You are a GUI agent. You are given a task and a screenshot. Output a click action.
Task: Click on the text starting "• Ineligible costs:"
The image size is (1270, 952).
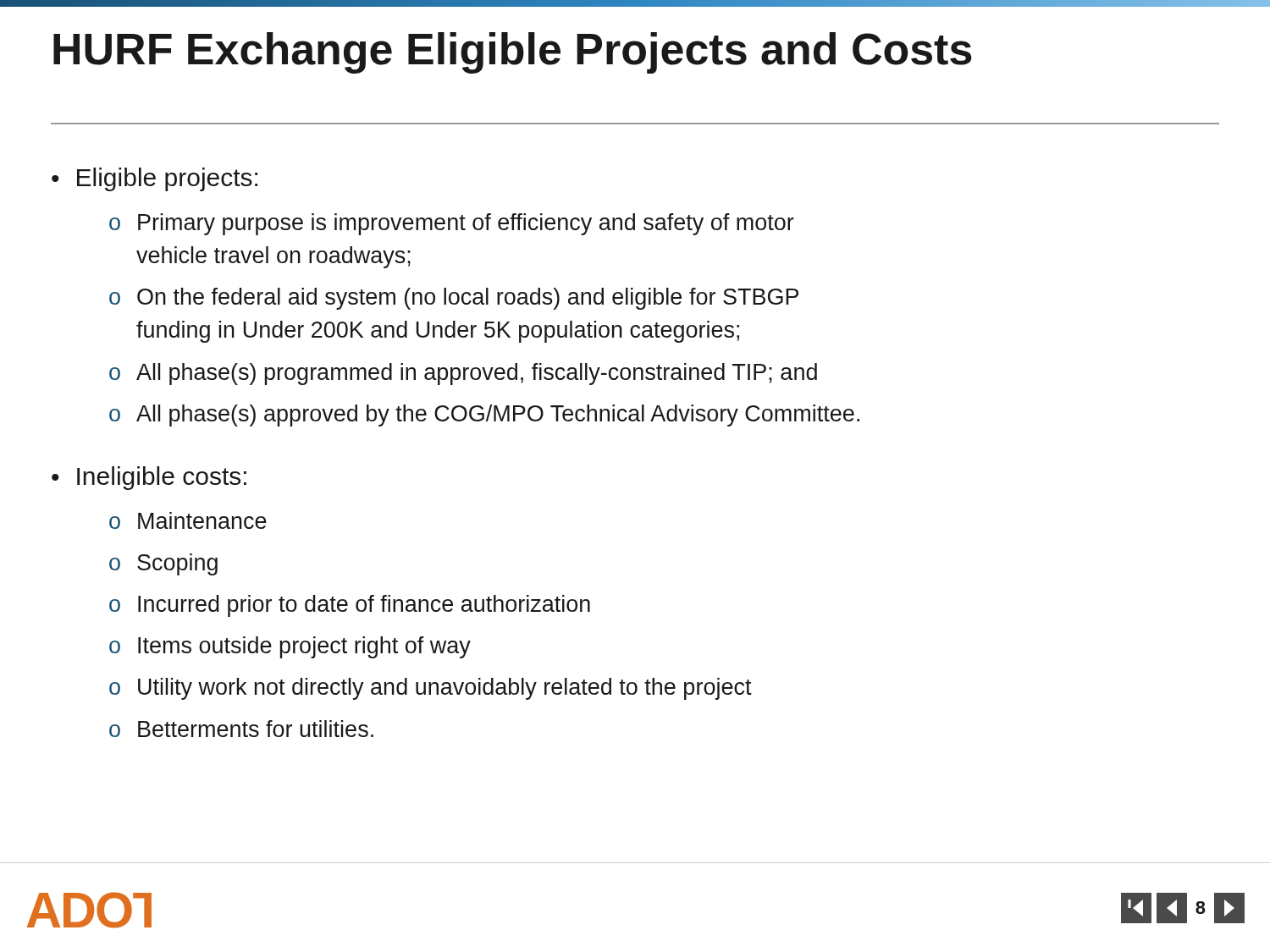pyautogui.click(x=150, y=476)
